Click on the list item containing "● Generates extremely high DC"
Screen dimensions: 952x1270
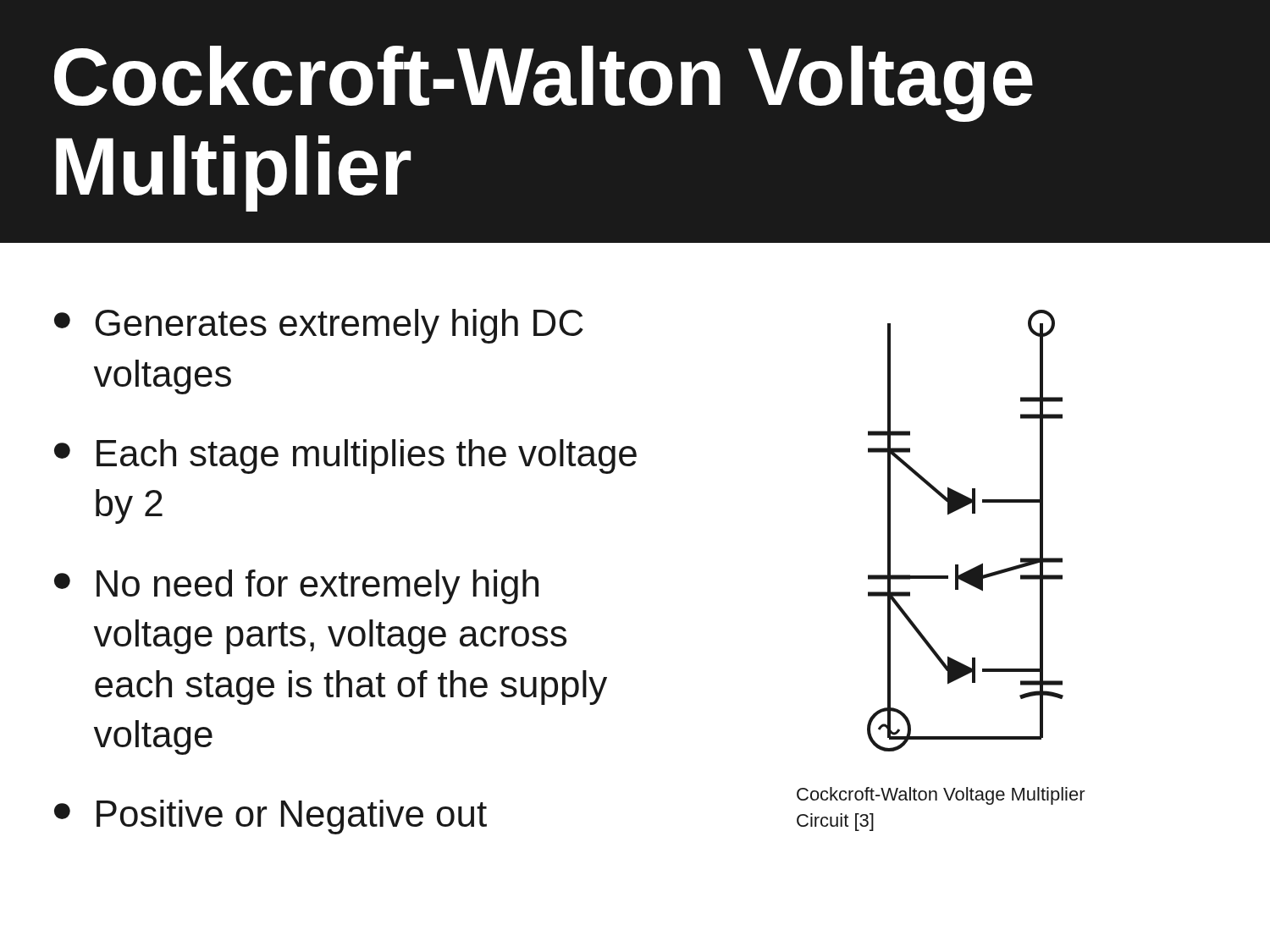pyautogui.click(x=347, y=348)
